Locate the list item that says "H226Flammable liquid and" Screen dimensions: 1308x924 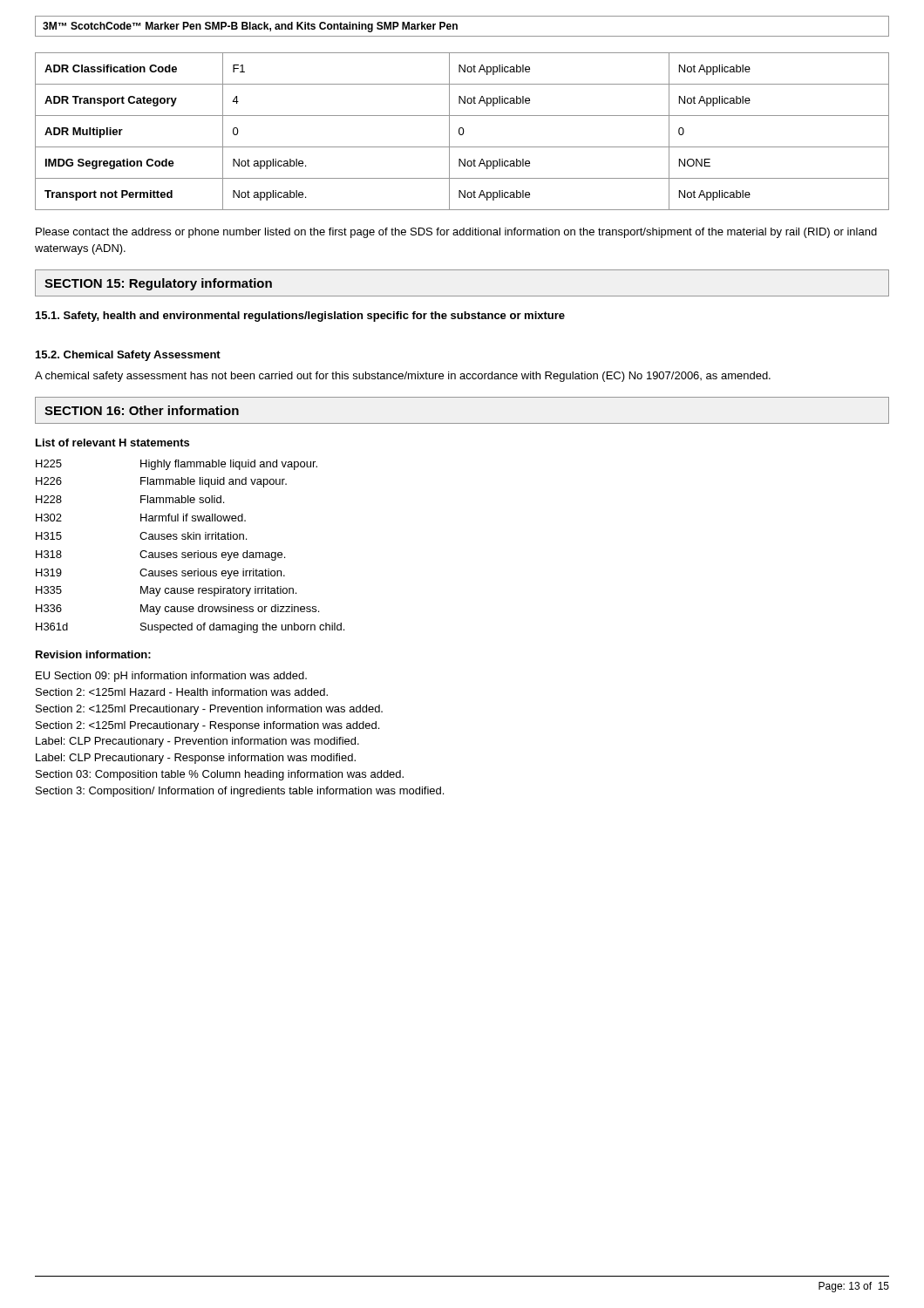161,482
